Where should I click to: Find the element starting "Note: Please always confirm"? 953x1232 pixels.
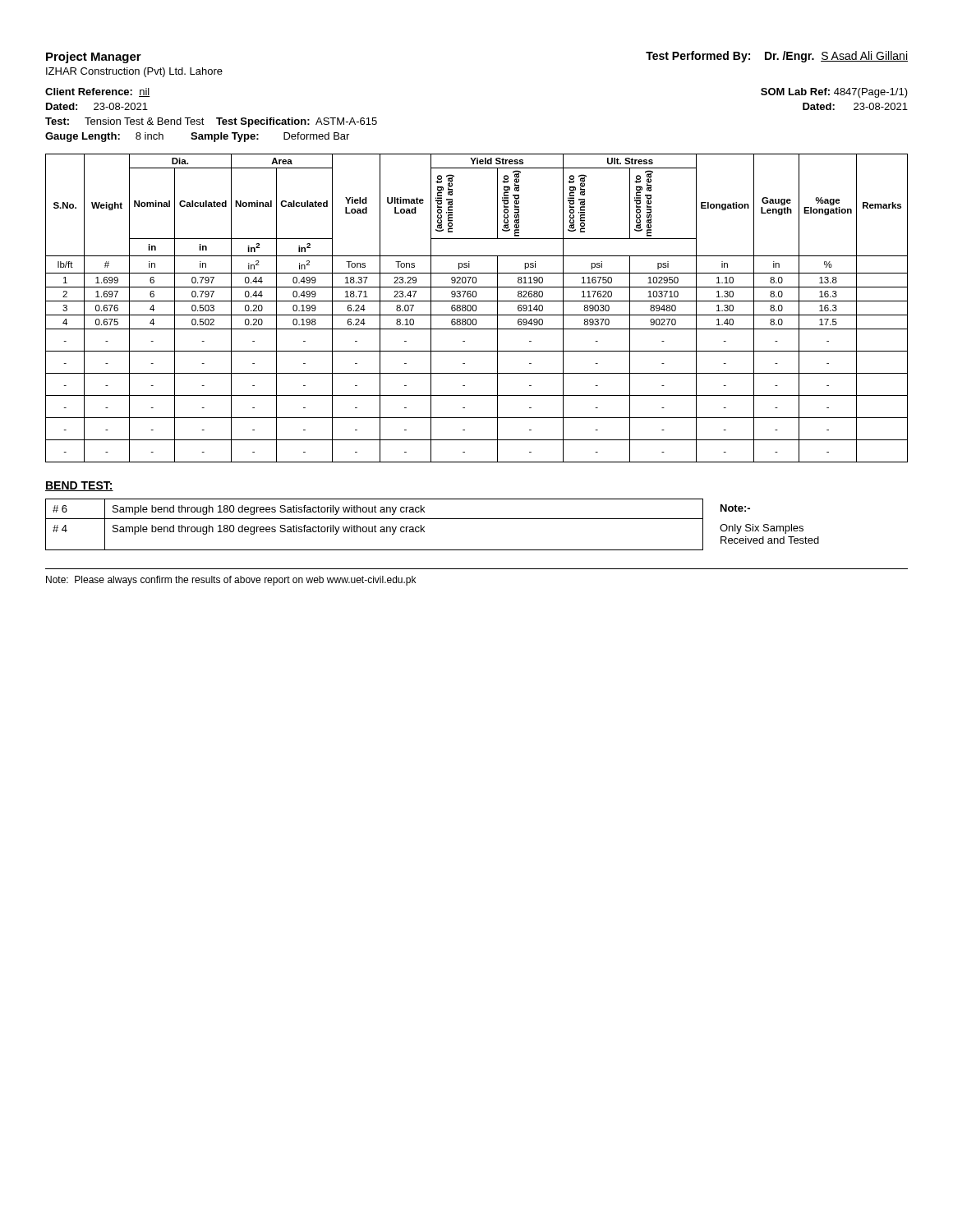coord(231,580)
